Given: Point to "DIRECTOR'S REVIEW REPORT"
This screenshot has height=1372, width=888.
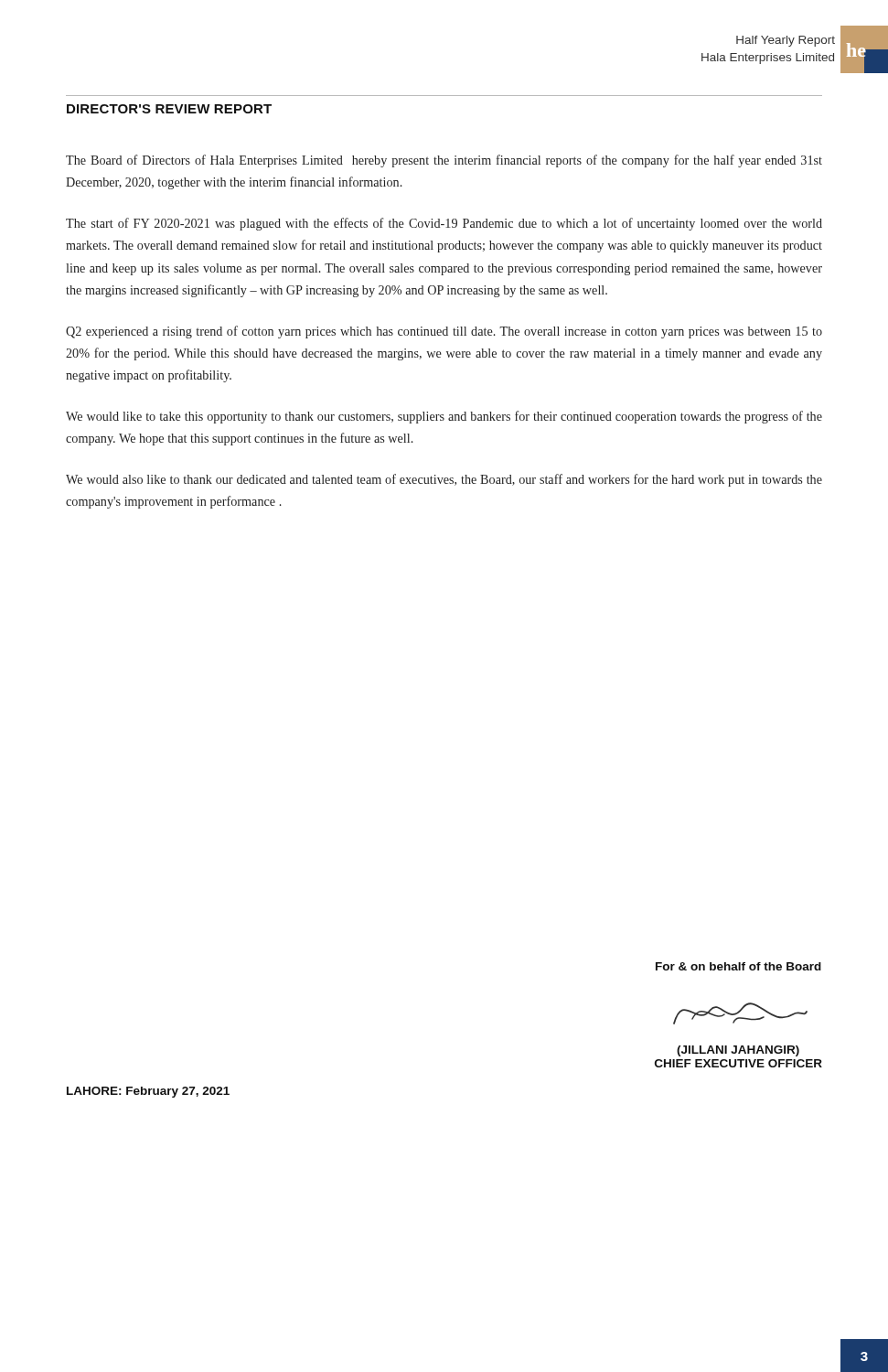Looking at the screenshot, I should (169, 108).
